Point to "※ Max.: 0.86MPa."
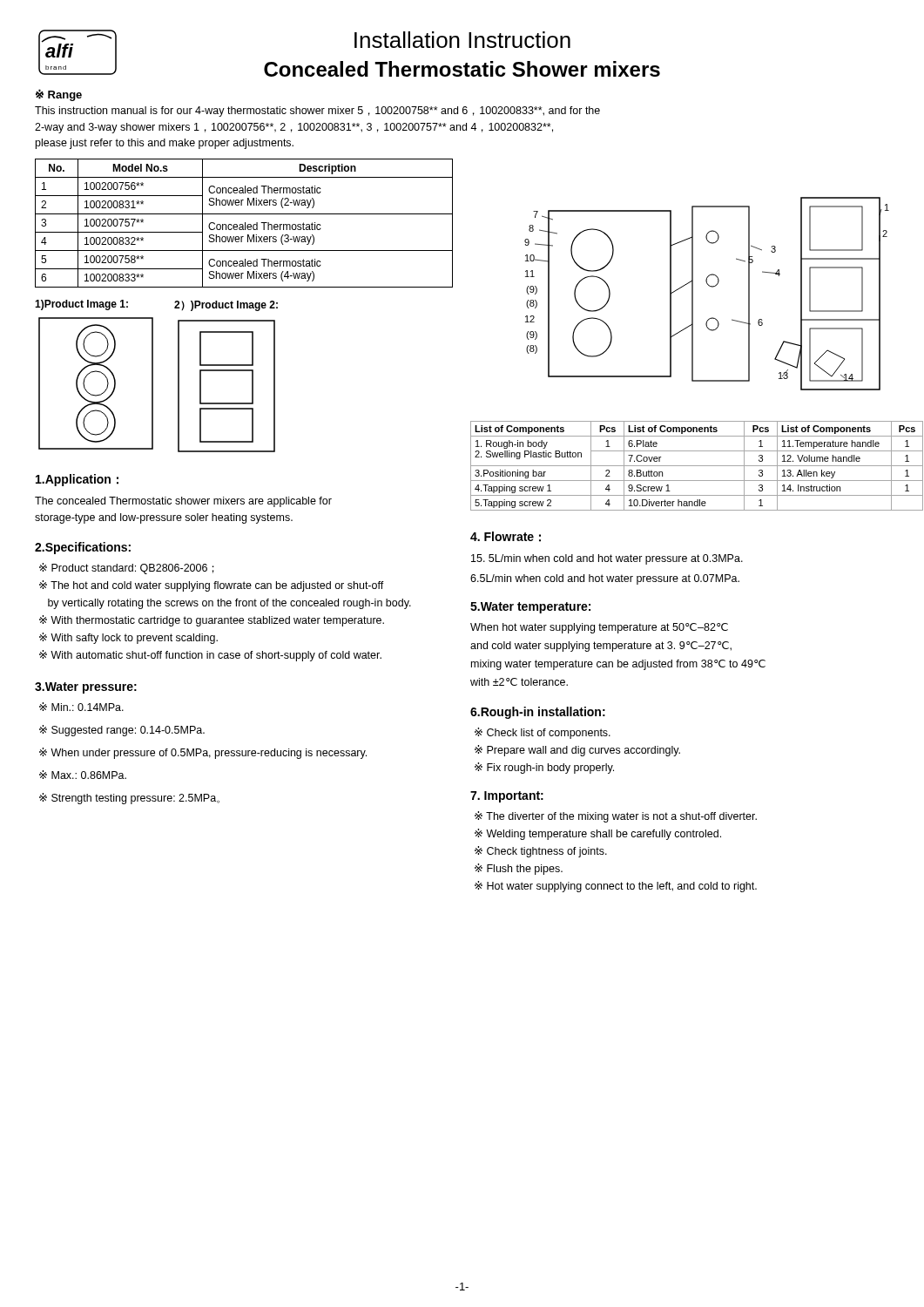 [83, 775]
